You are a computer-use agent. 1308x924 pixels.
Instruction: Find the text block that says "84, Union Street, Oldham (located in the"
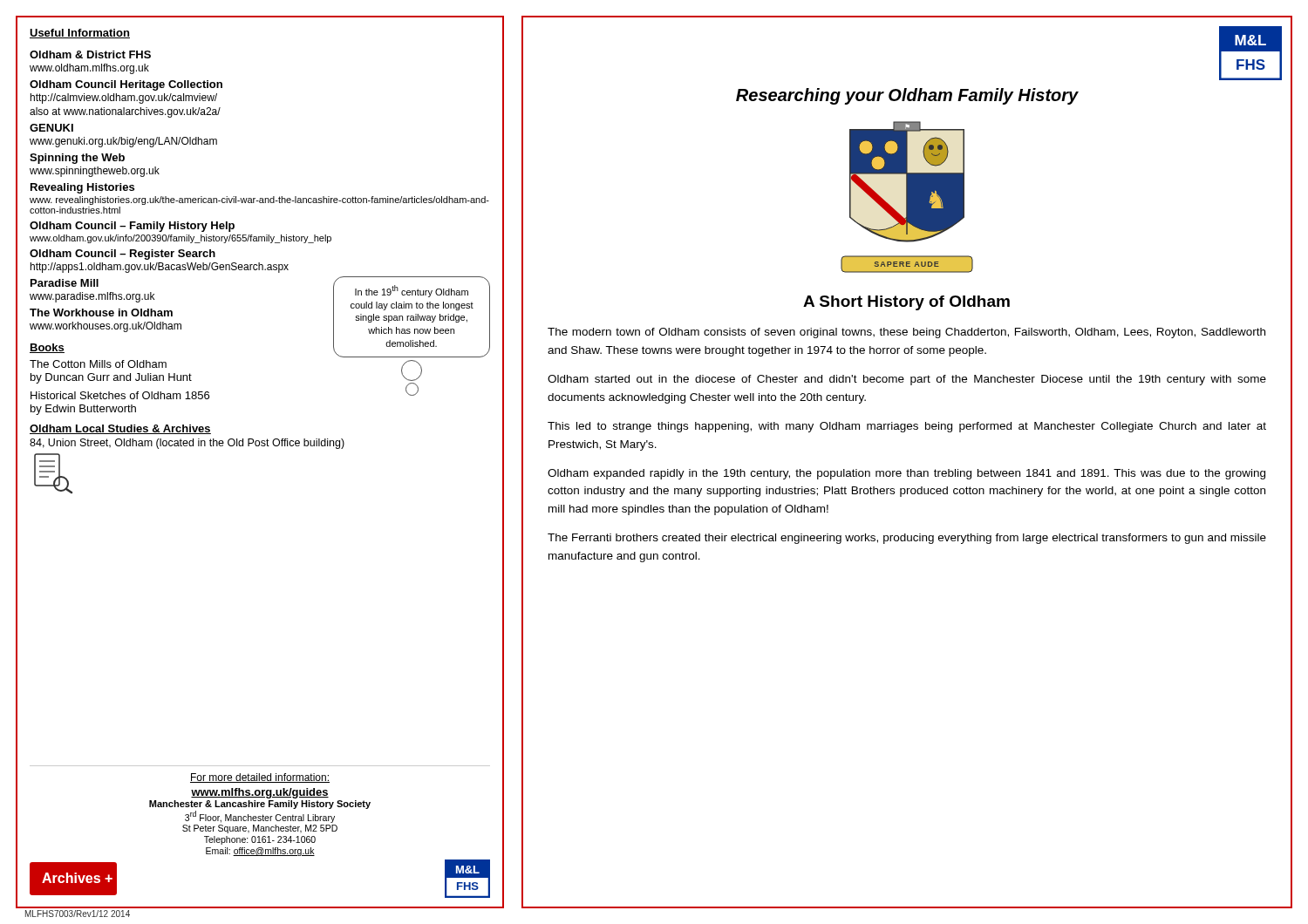(187, 443)
